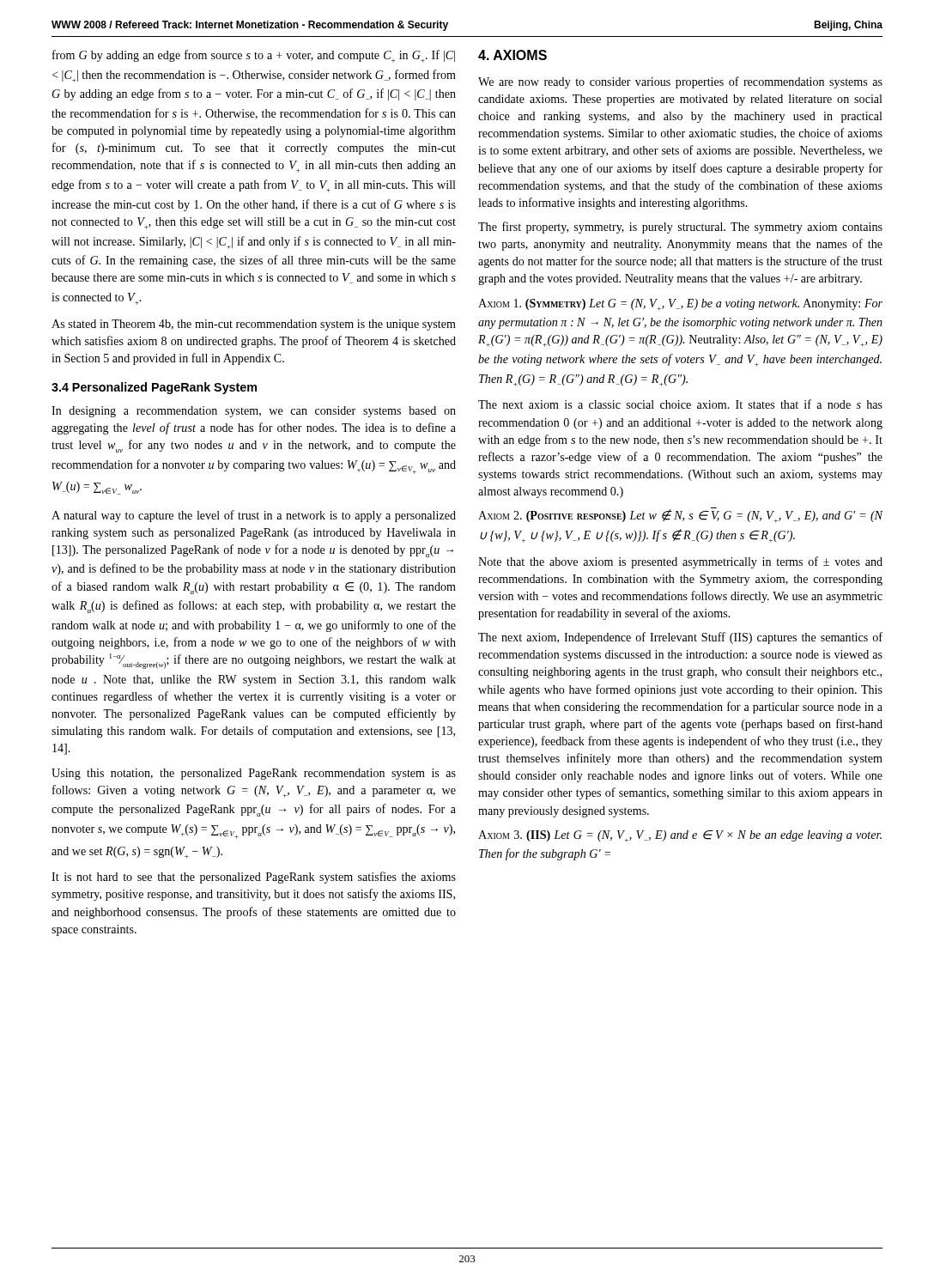The image size is (934, 1288).
Task: Locate the text block with the text "The next axiom is a classic"
Action: click(680, 448)
